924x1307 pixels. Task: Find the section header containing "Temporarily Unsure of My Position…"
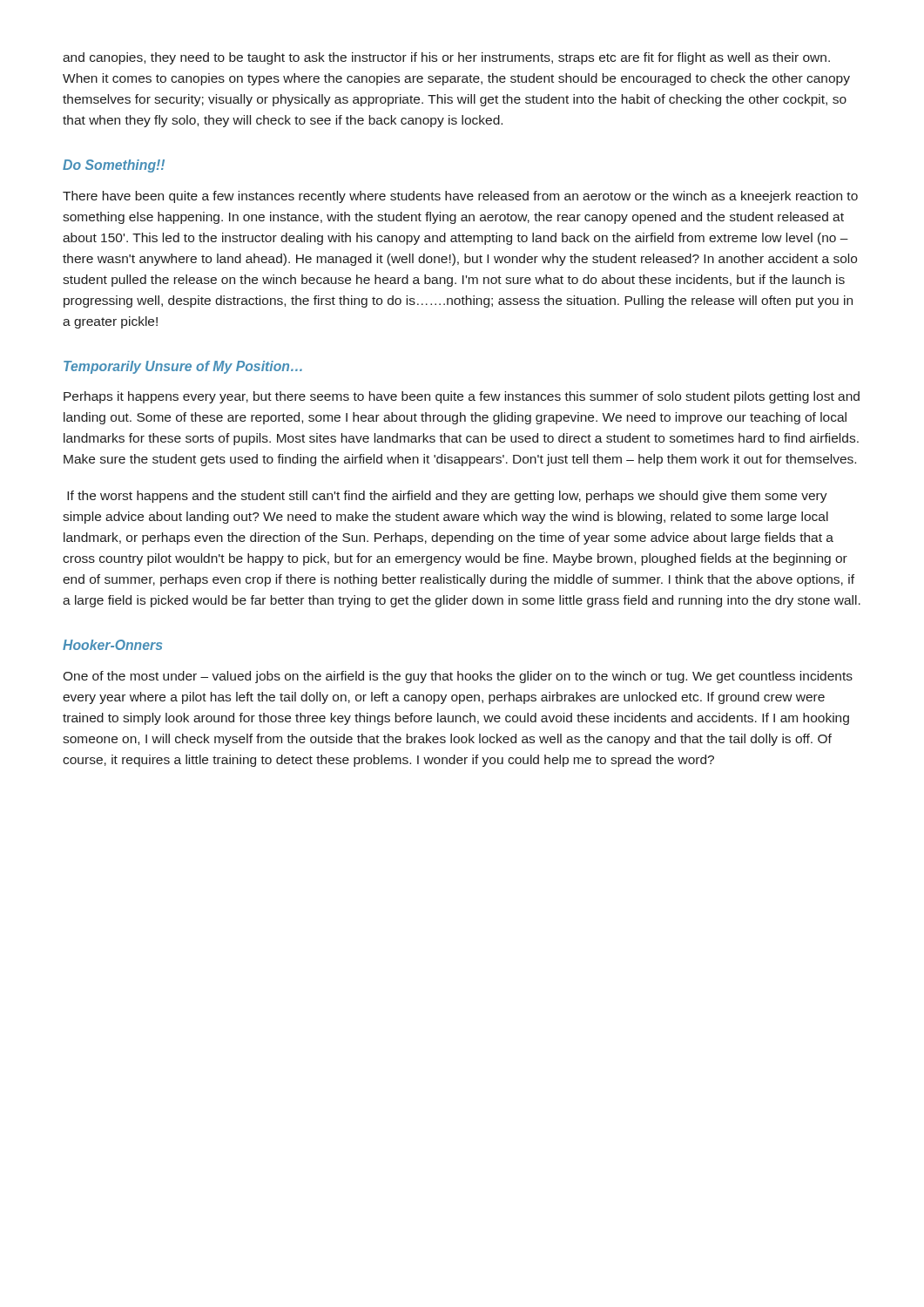point(183,366)
